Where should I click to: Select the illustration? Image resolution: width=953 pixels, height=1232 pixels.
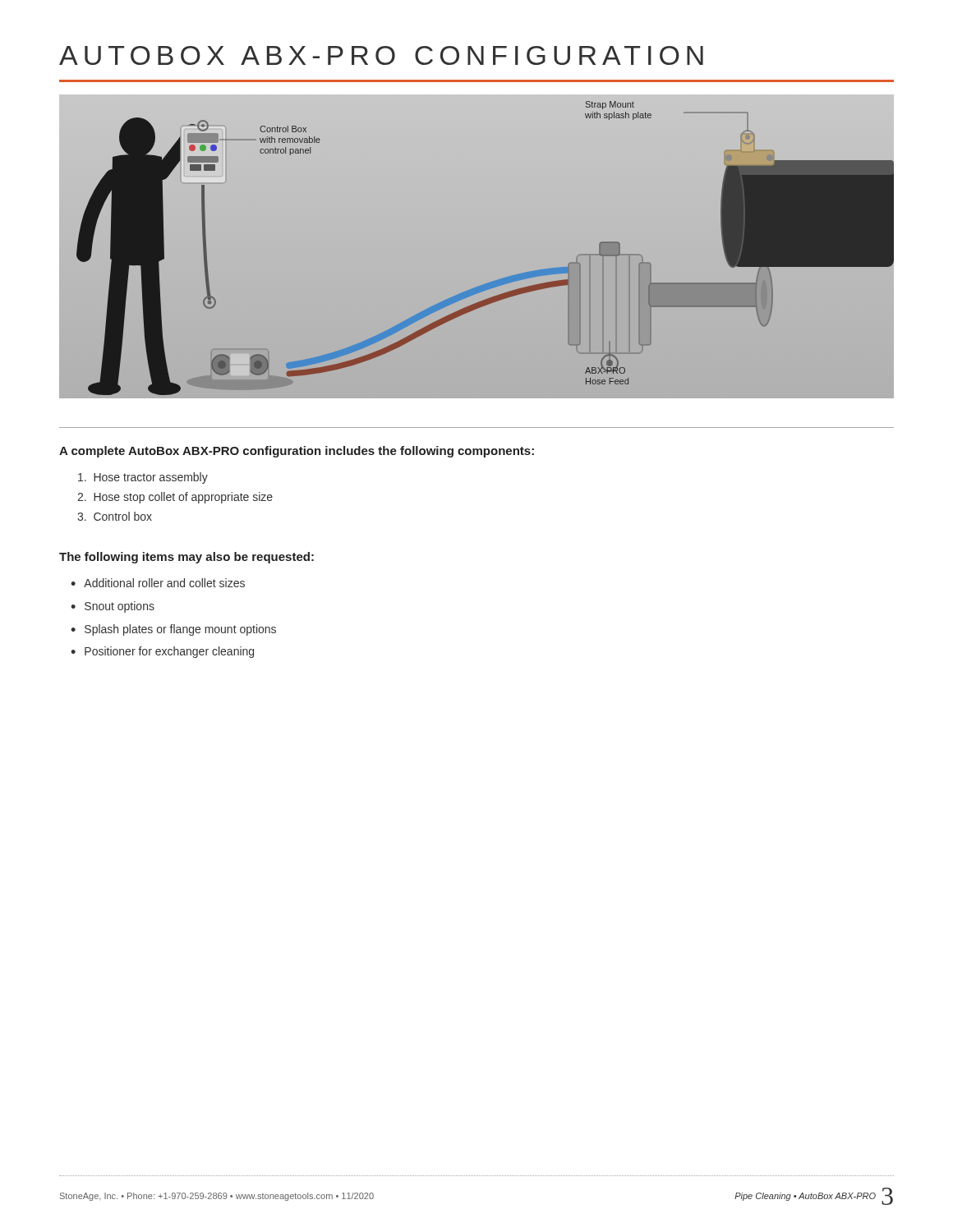coord(476,246)
